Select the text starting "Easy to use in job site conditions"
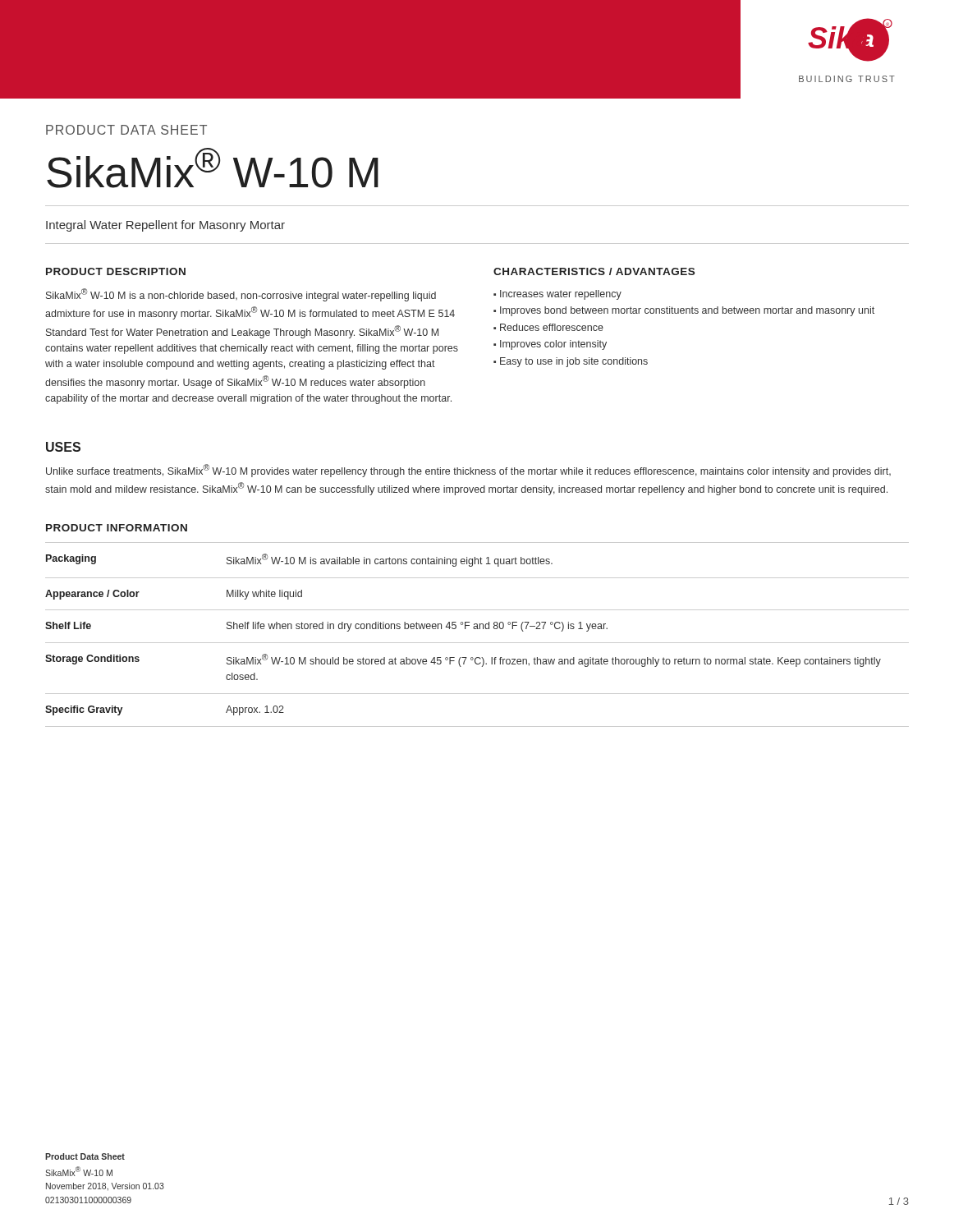 coord(574,361)
